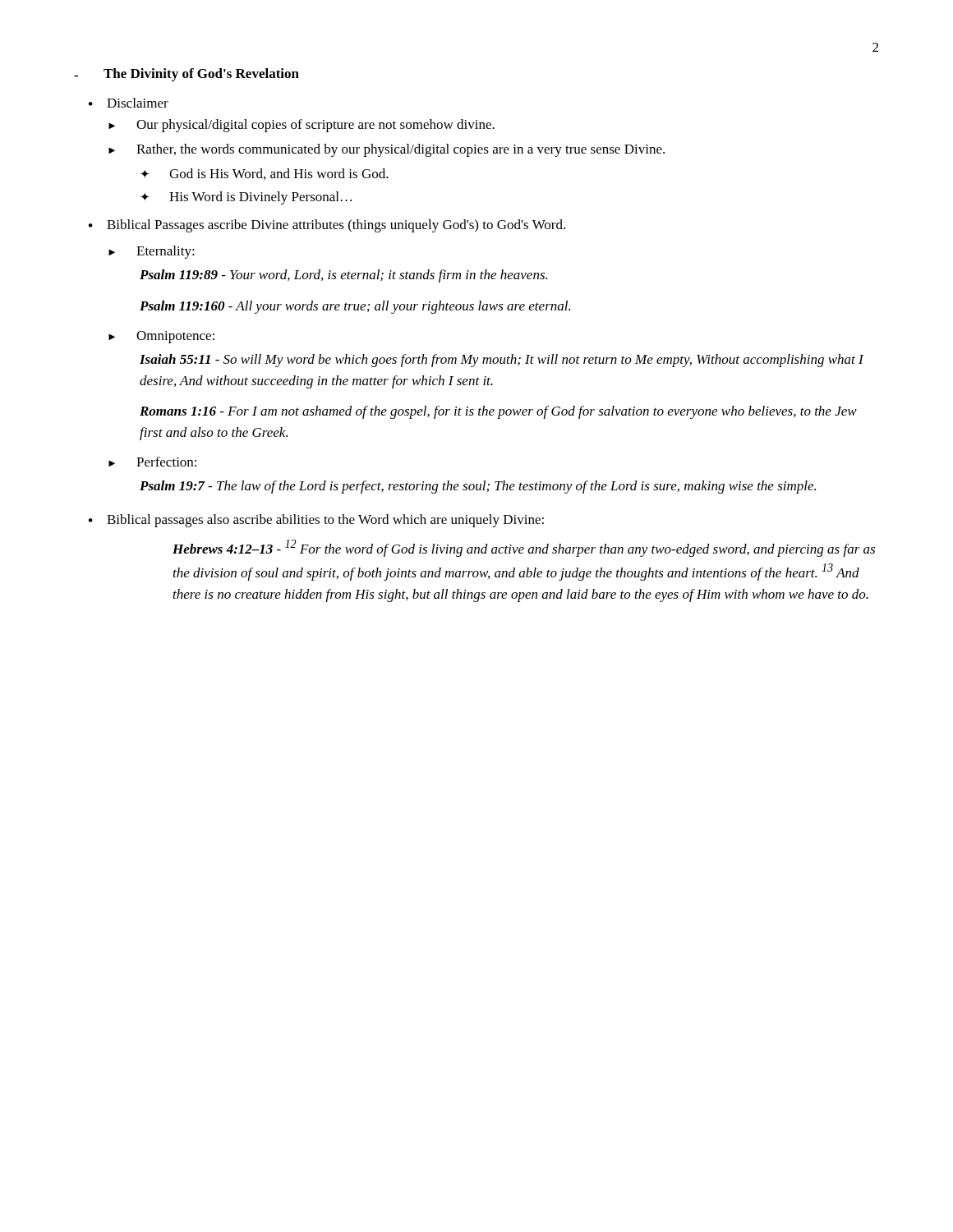The height and width of the screenshot is (1232, 953).
Task: Select the list item that says "• Biblical Passages"
Action: point(476,226)
